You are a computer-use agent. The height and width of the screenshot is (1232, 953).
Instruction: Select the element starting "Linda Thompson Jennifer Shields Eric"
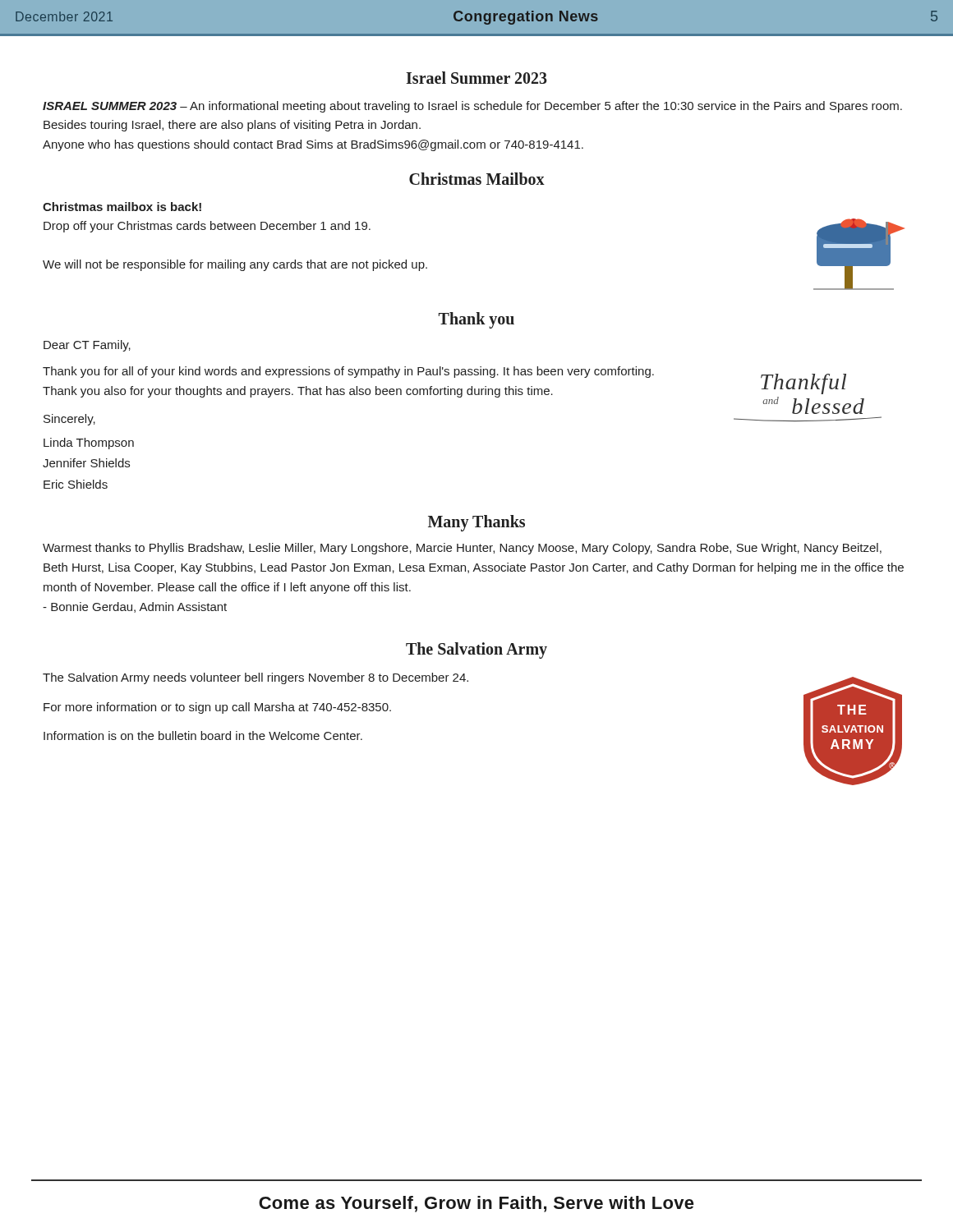click(88, 463)
